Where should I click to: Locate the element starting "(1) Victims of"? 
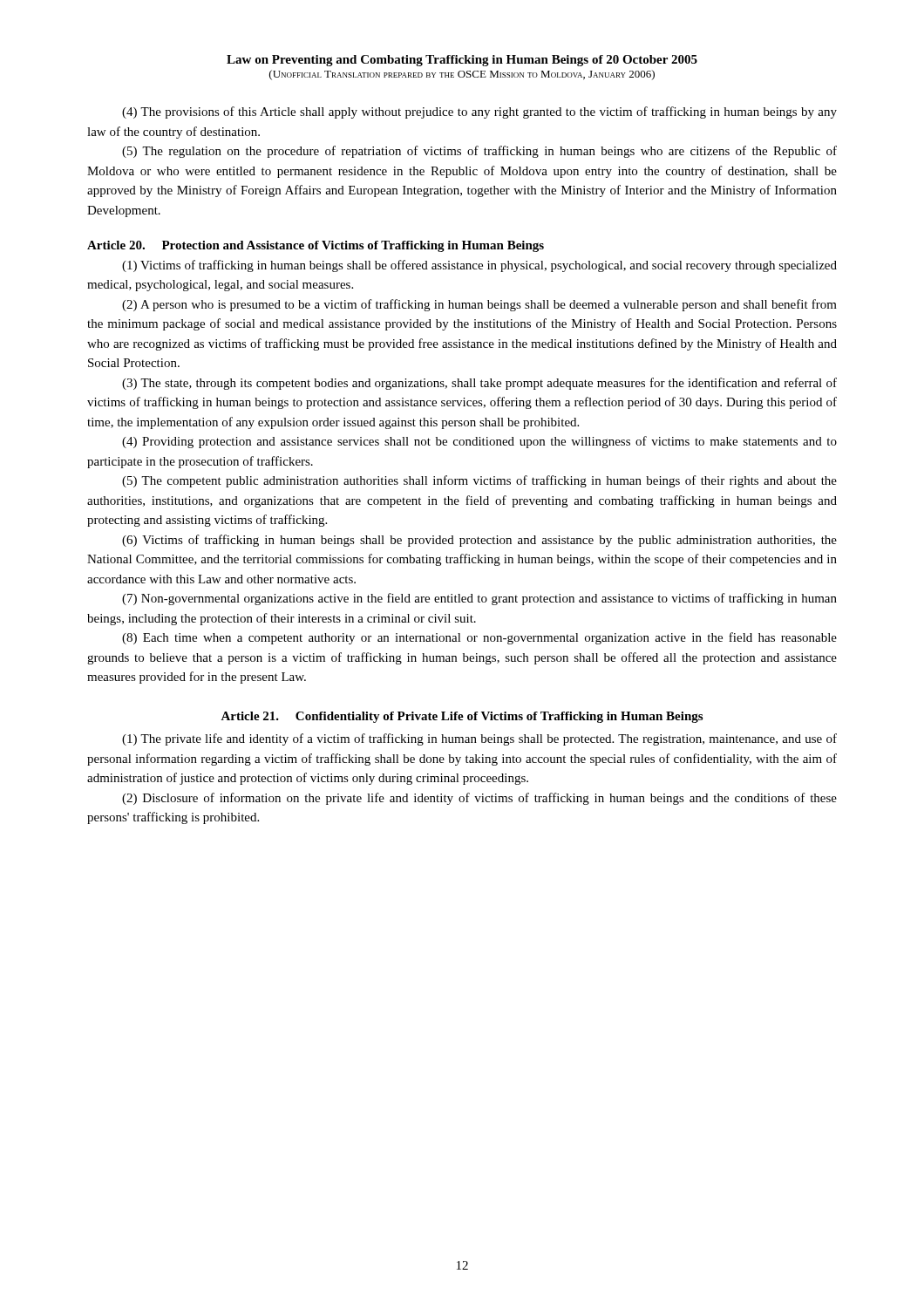tap(462, 275)
